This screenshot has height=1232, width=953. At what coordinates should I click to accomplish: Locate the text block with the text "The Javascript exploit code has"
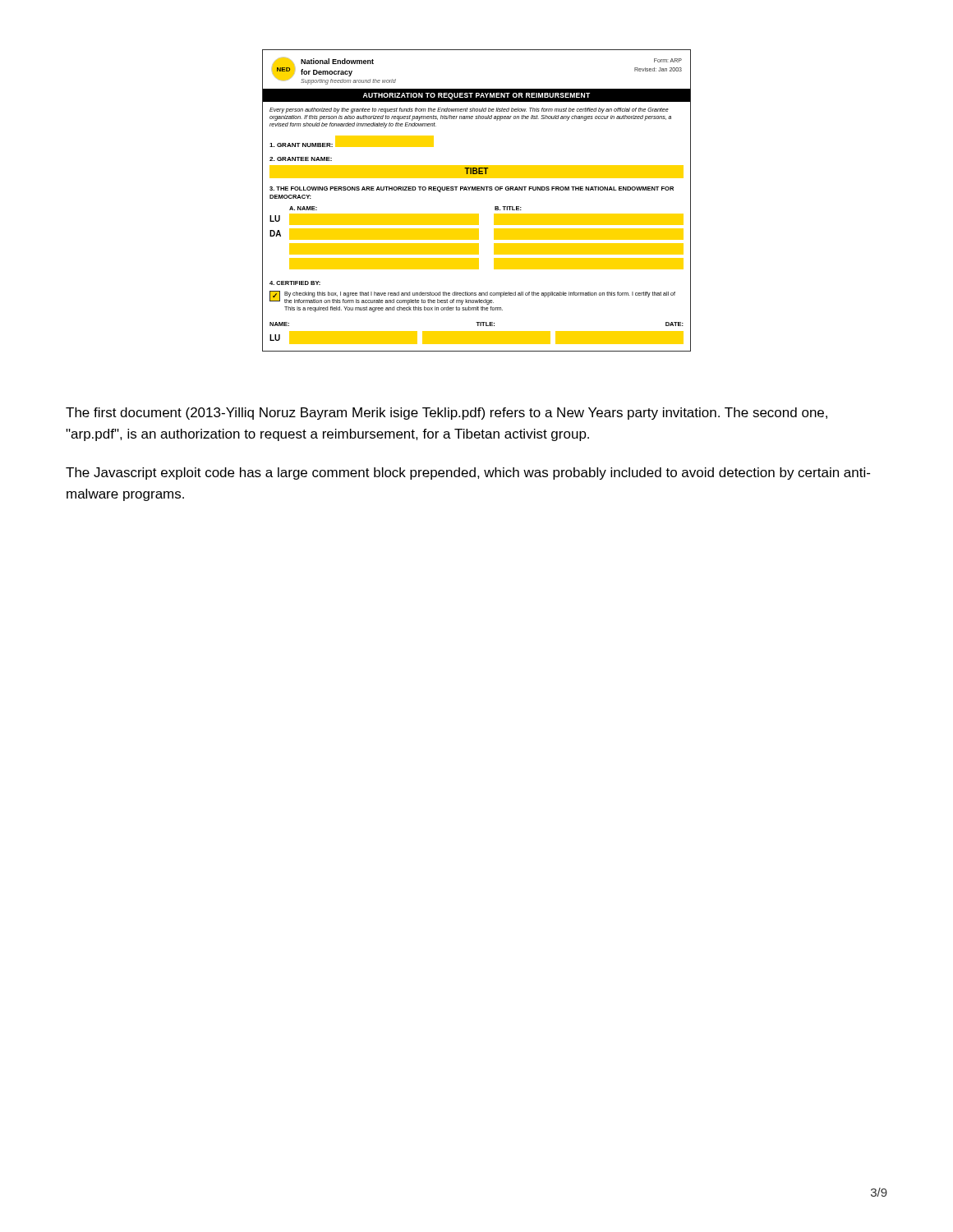(x=468, y=483)
